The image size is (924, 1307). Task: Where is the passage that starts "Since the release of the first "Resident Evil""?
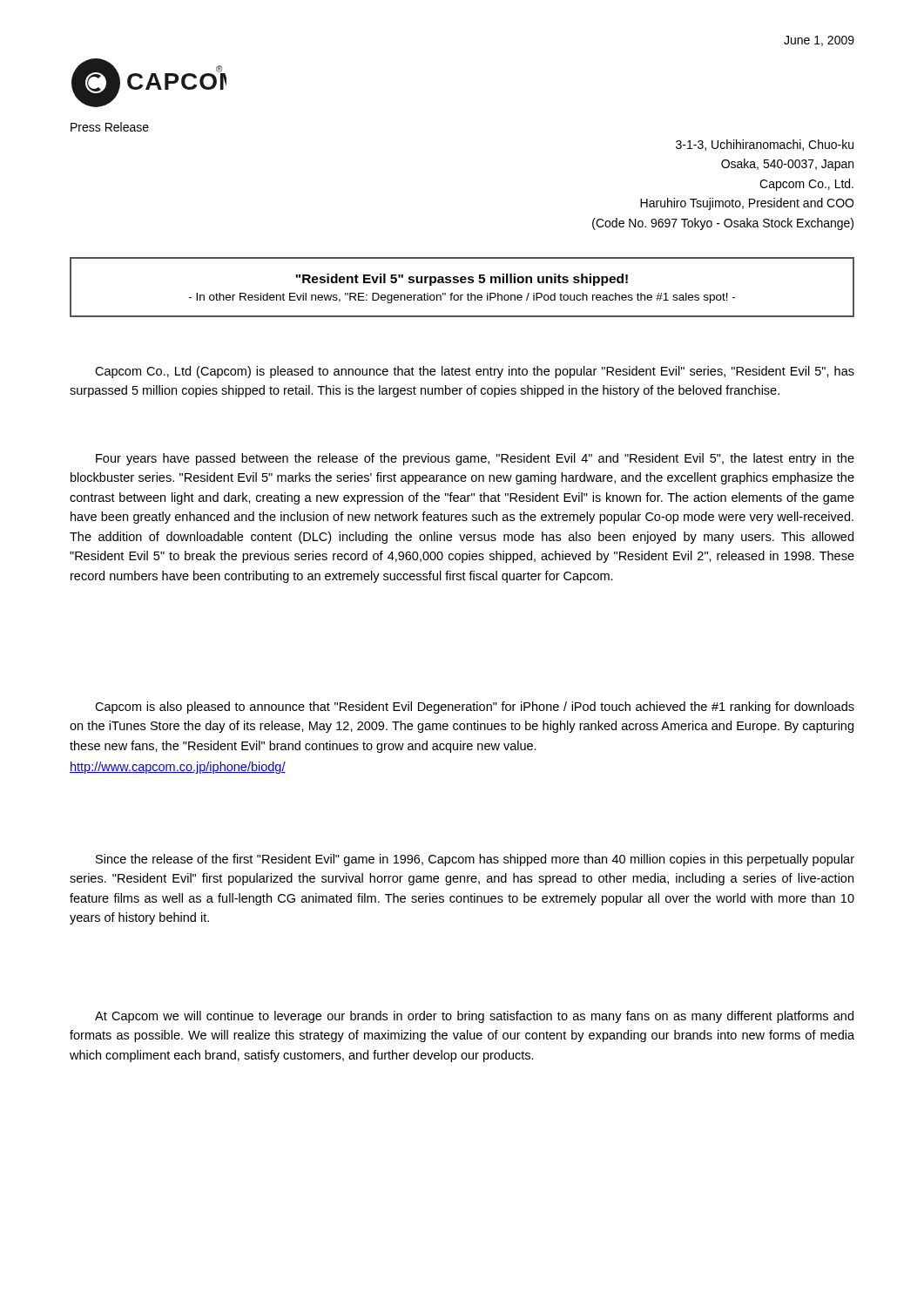click(462, 889)
